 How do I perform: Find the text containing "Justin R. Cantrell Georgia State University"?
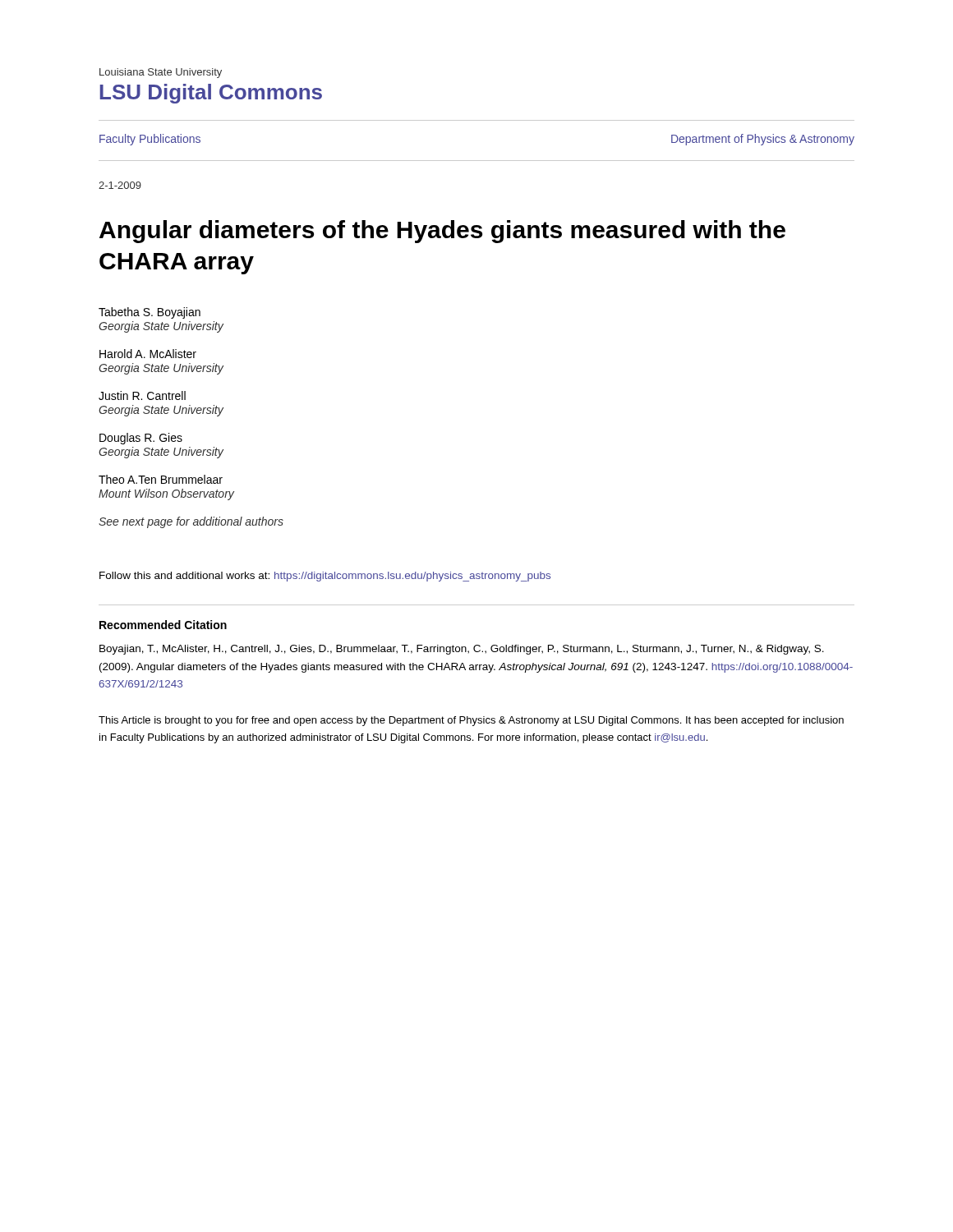(142, 395)
